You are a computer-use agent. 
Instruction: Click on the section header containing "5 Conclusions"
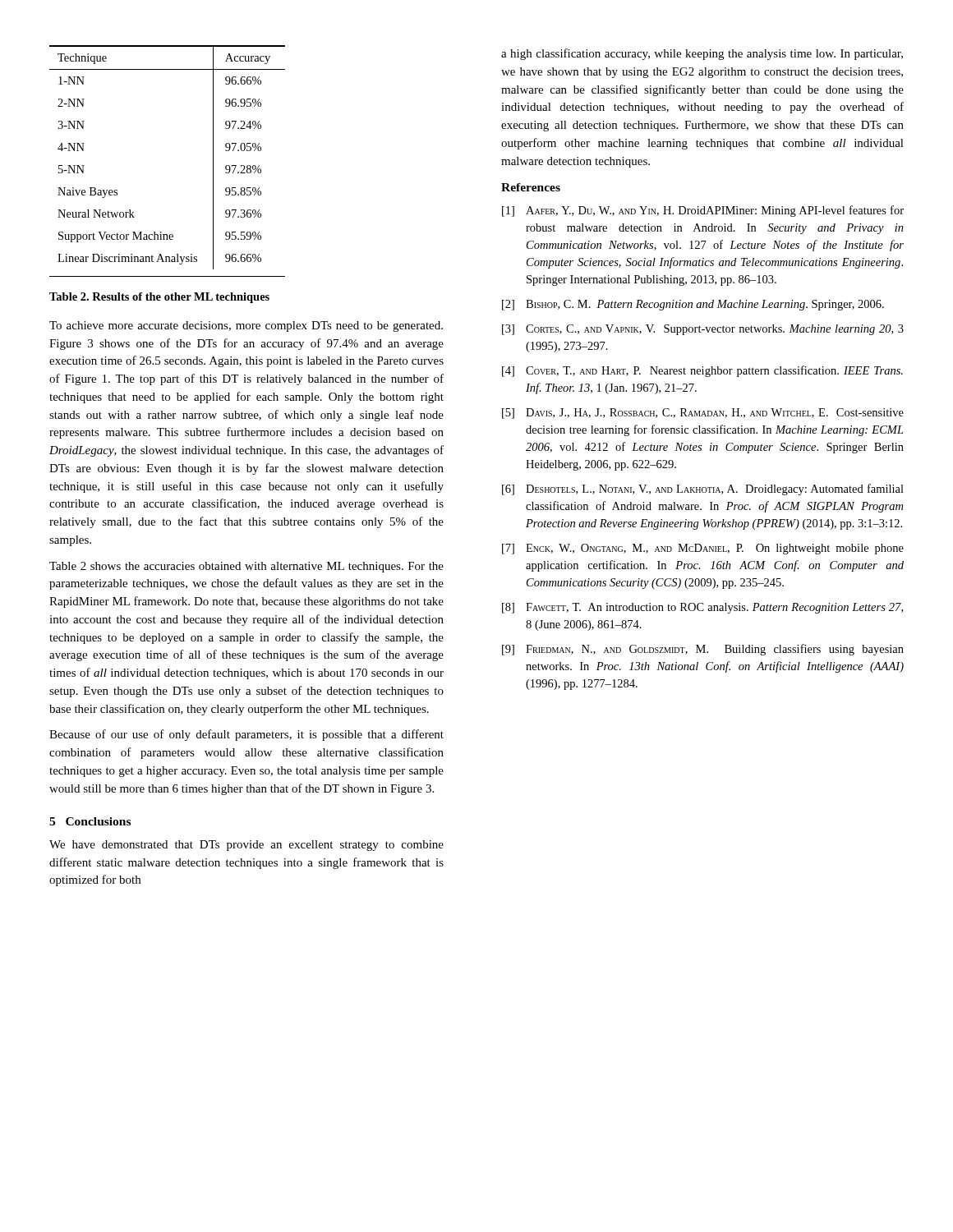[x=90, y=821]
